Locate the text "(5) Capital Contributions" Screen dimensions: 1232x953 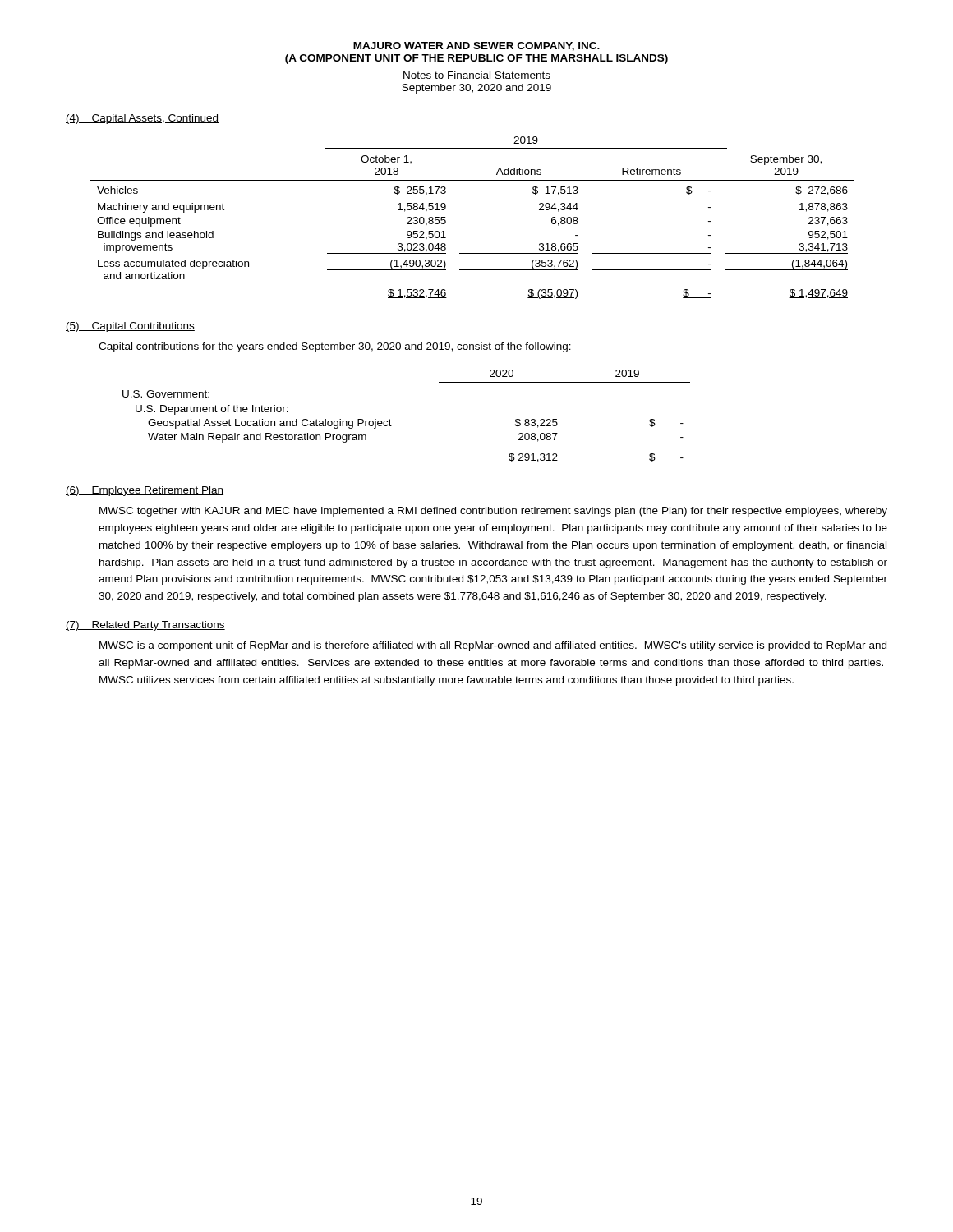(130, 326)
